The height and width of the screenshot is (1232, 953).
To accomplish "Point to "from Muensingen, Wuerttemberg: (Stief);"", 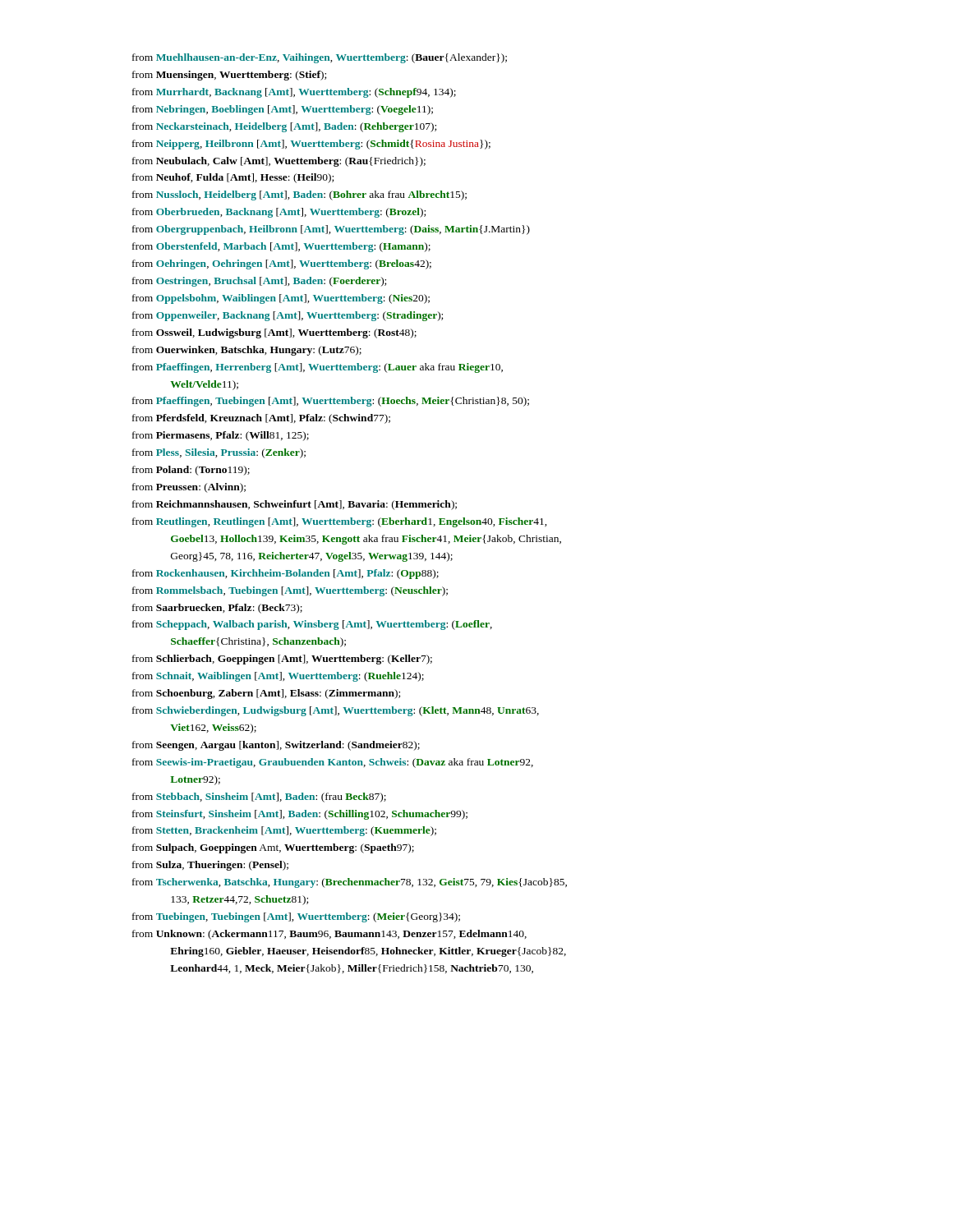I will click(229, 76).
